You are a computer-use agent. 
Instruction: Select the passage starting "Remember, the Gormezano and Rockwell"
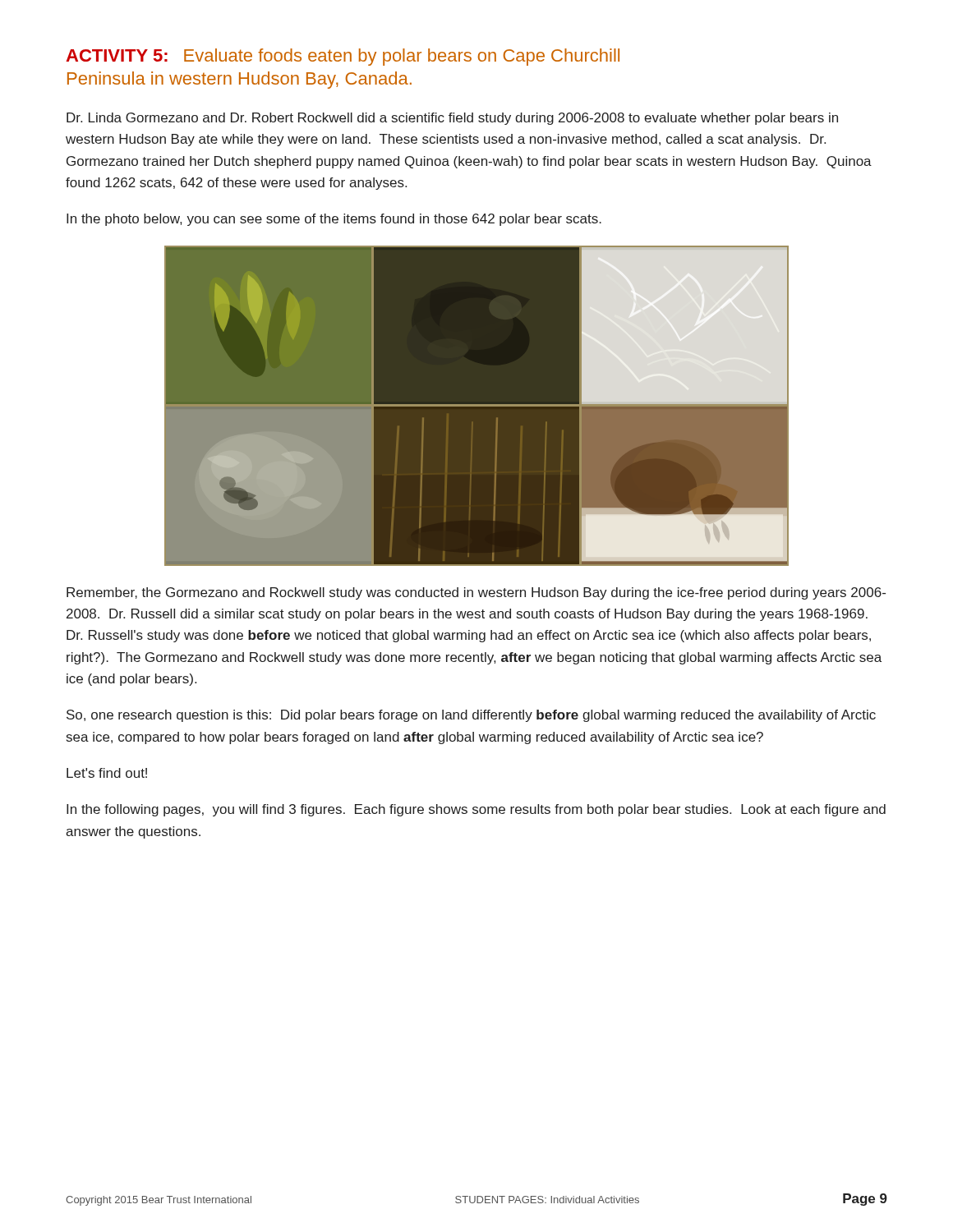tap(476, 636)
